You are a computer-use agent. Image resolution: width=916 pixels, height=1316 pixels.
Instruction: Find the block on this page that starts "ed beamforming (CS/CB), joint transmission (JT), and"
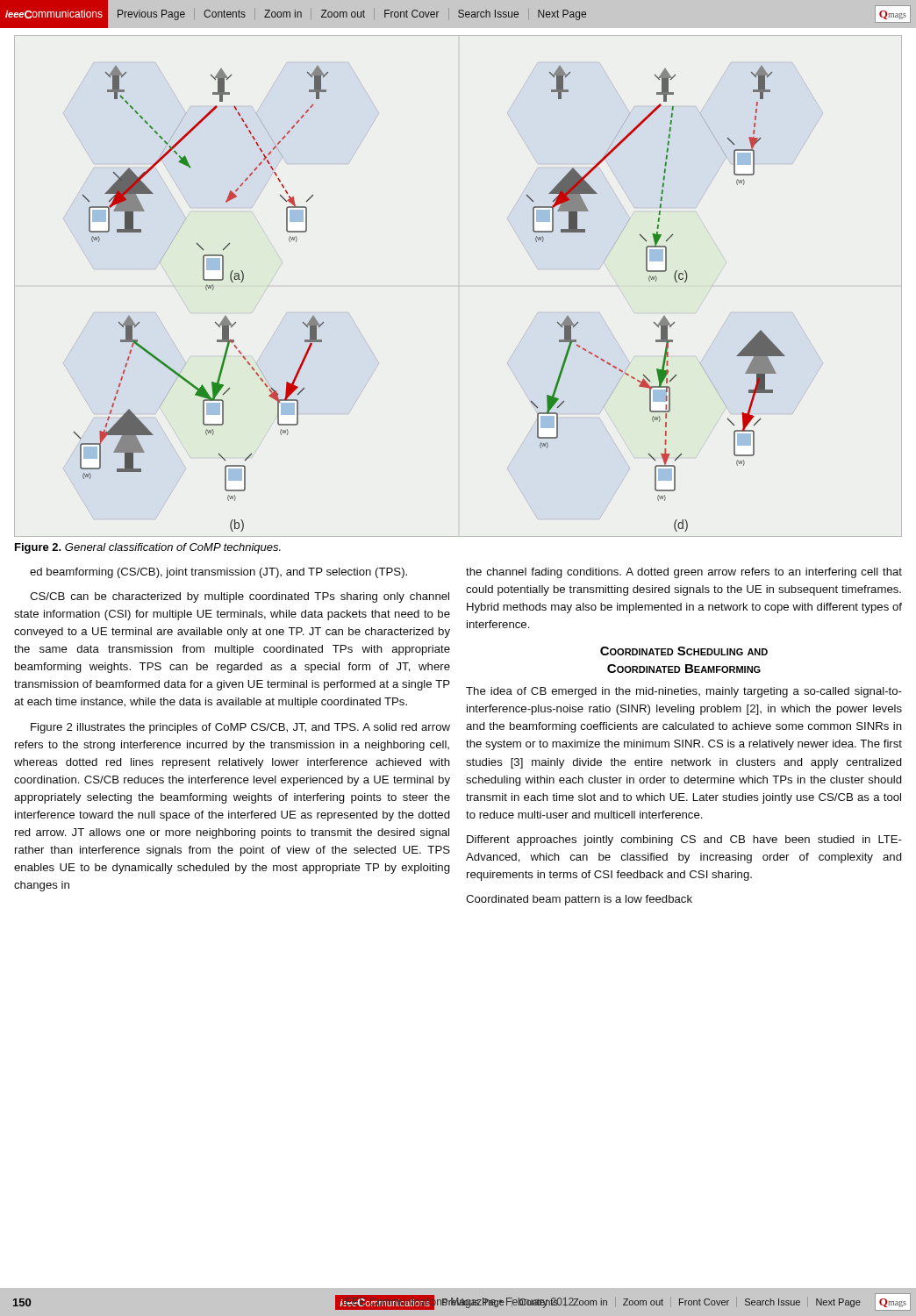coord(232,729)
